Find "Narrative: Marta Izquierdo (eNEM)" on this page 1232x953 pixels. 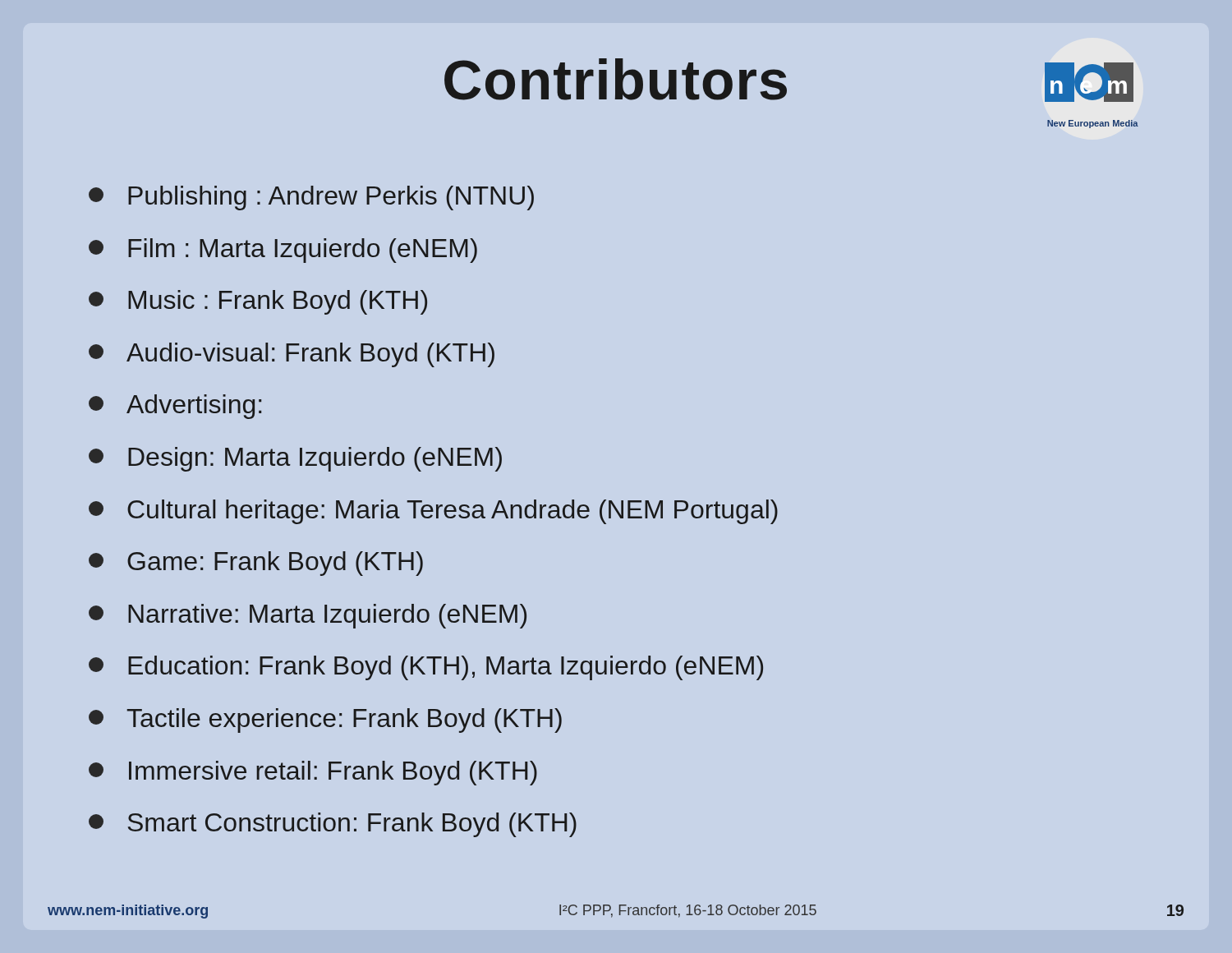(308, 614)
